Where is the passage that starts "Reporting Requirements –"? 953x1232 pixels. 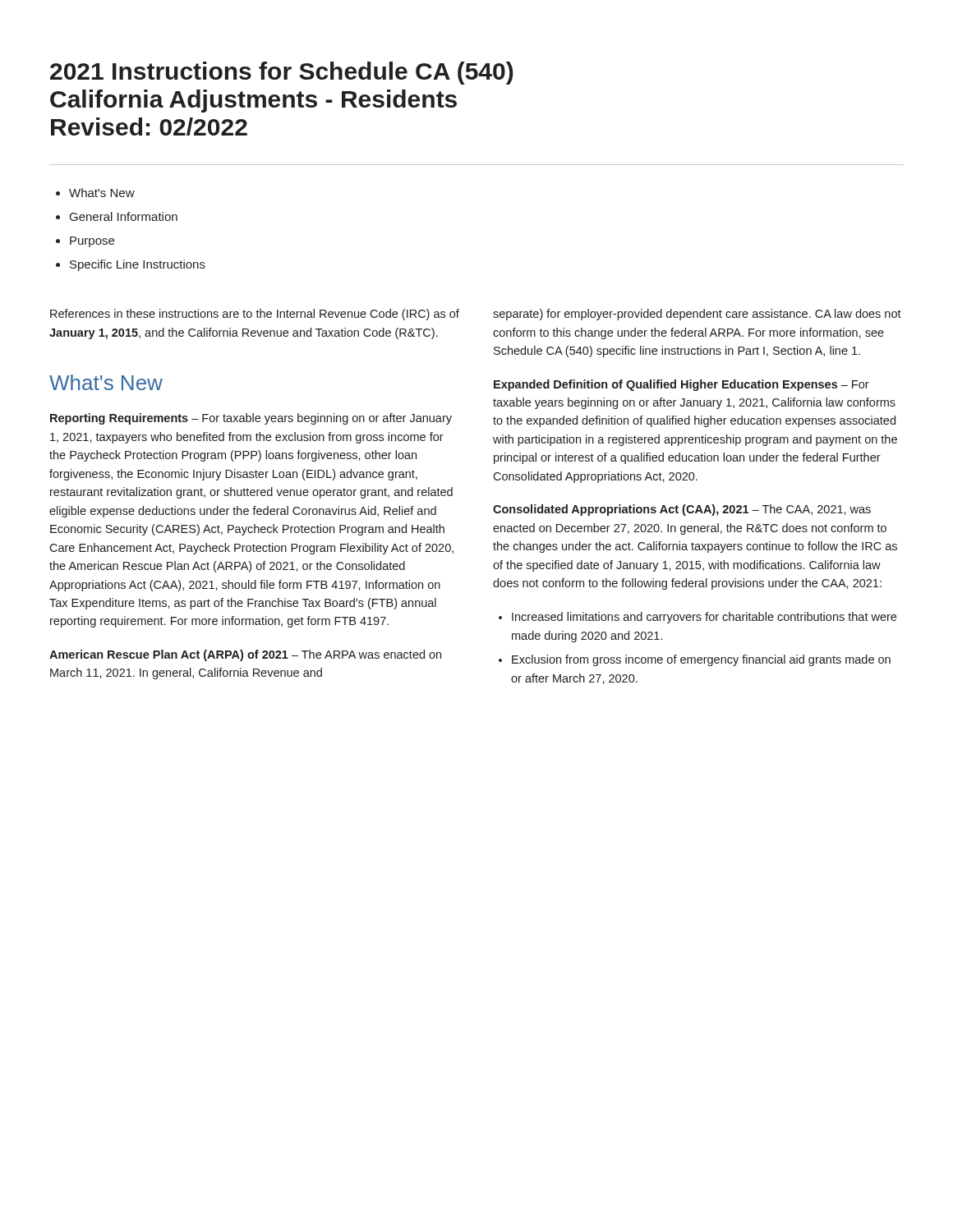coord(255,520)
